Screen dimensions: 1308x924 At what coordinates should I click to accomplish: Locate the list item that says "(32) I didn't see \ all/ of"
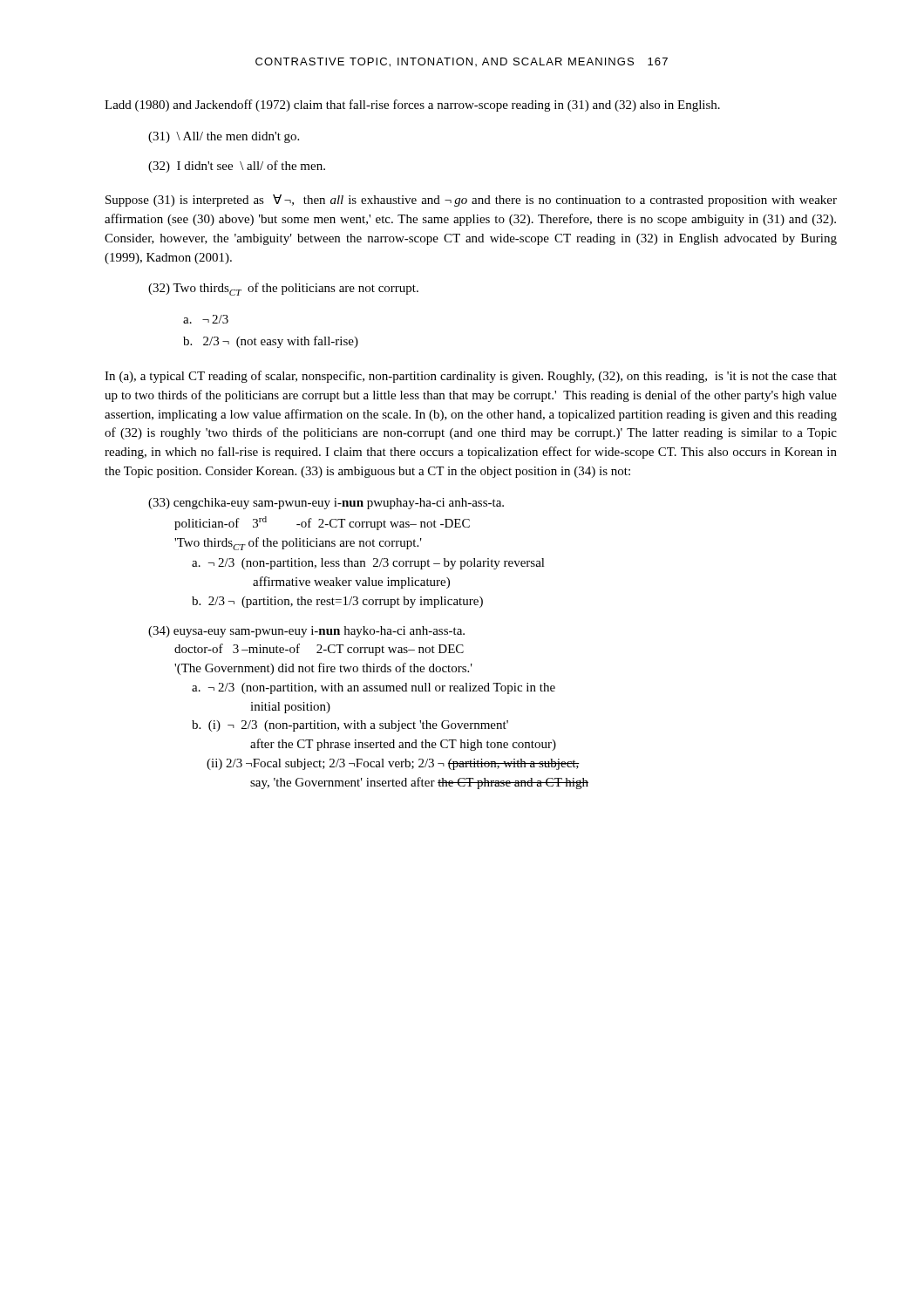coord(237,165)
